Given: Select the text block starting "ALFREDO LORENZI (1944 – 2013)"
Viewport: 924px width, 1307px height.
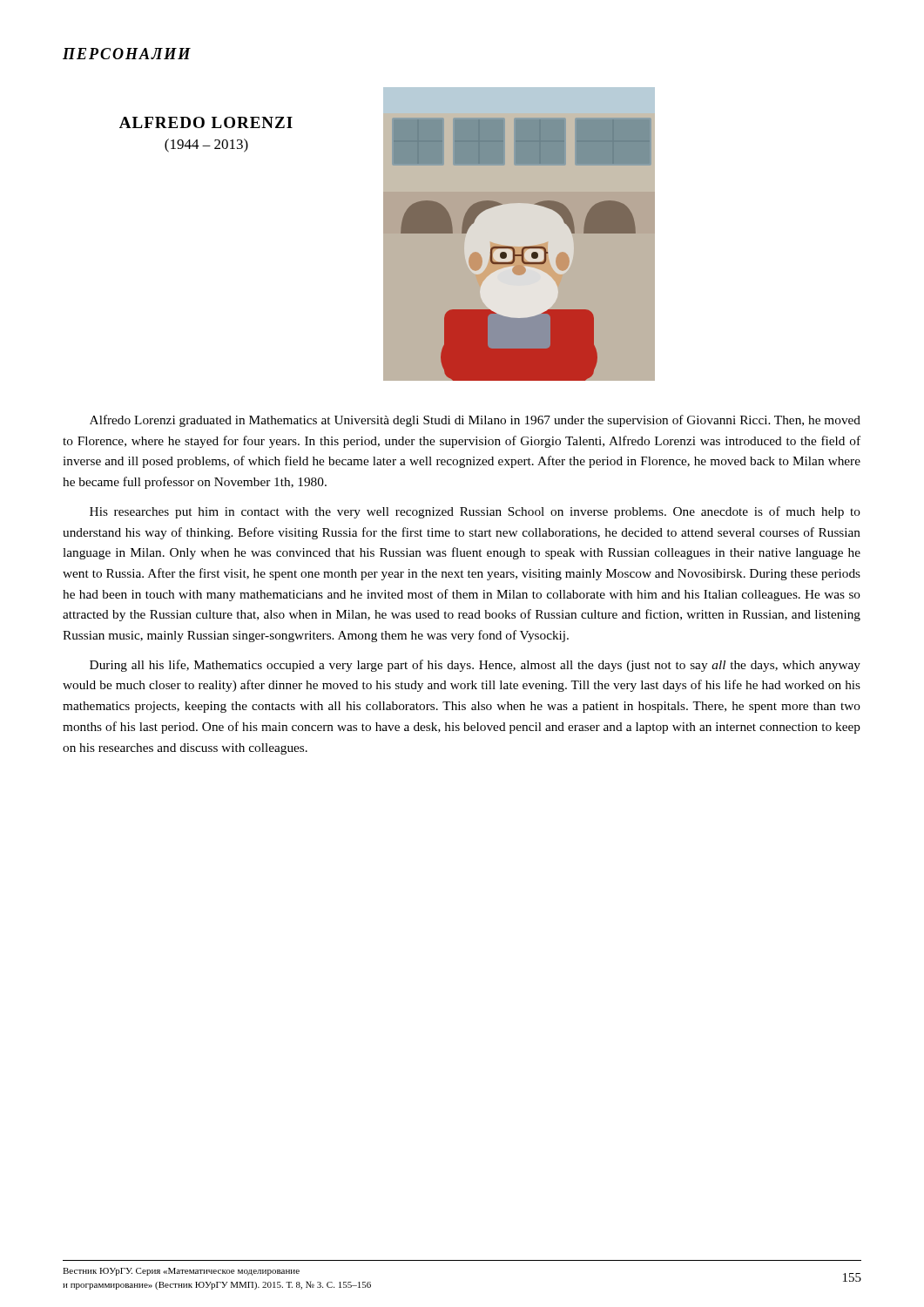Looking at the screenshot, I should [206, 133].
